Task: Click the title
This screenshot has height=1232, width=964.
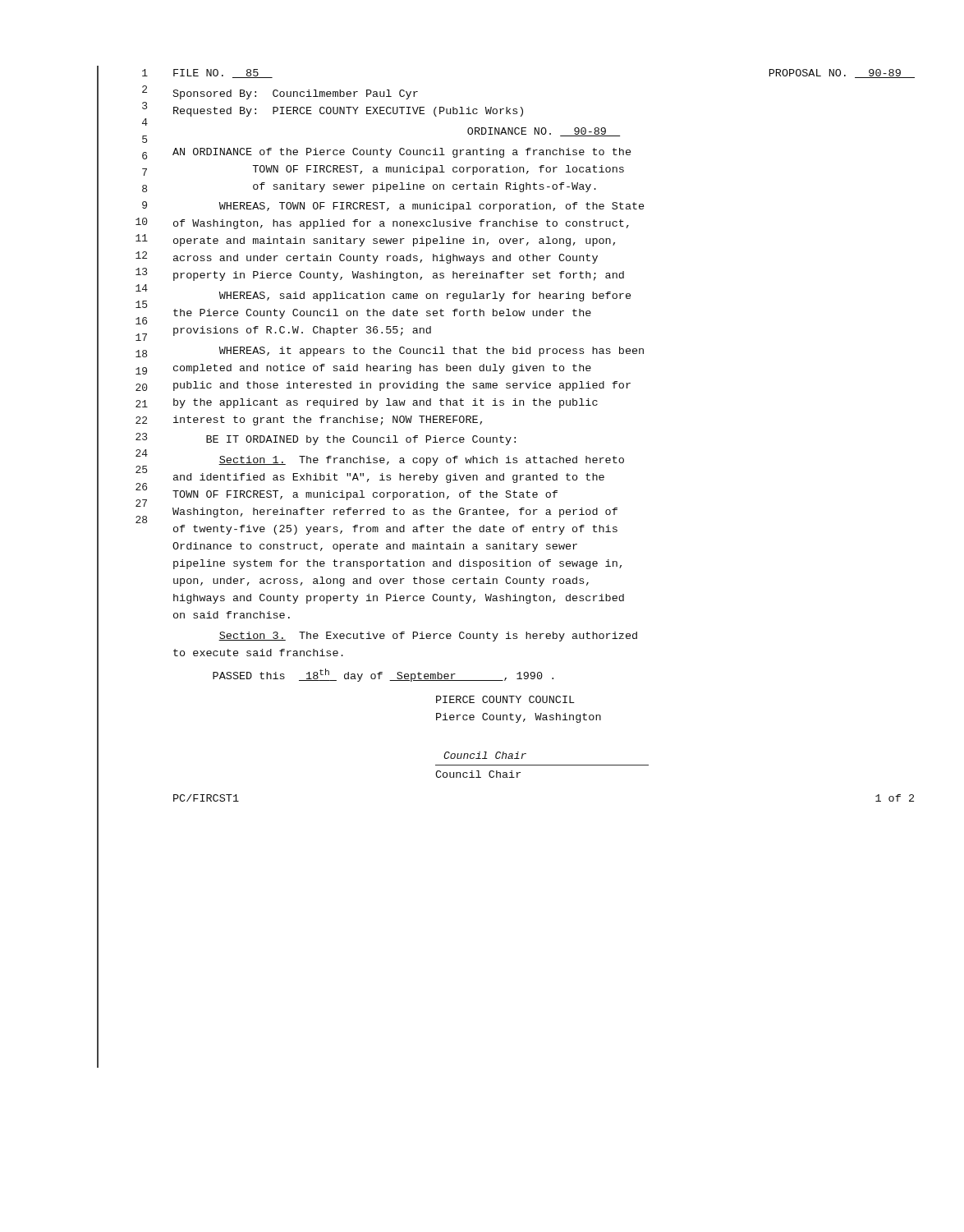Action: coord(544,132)
